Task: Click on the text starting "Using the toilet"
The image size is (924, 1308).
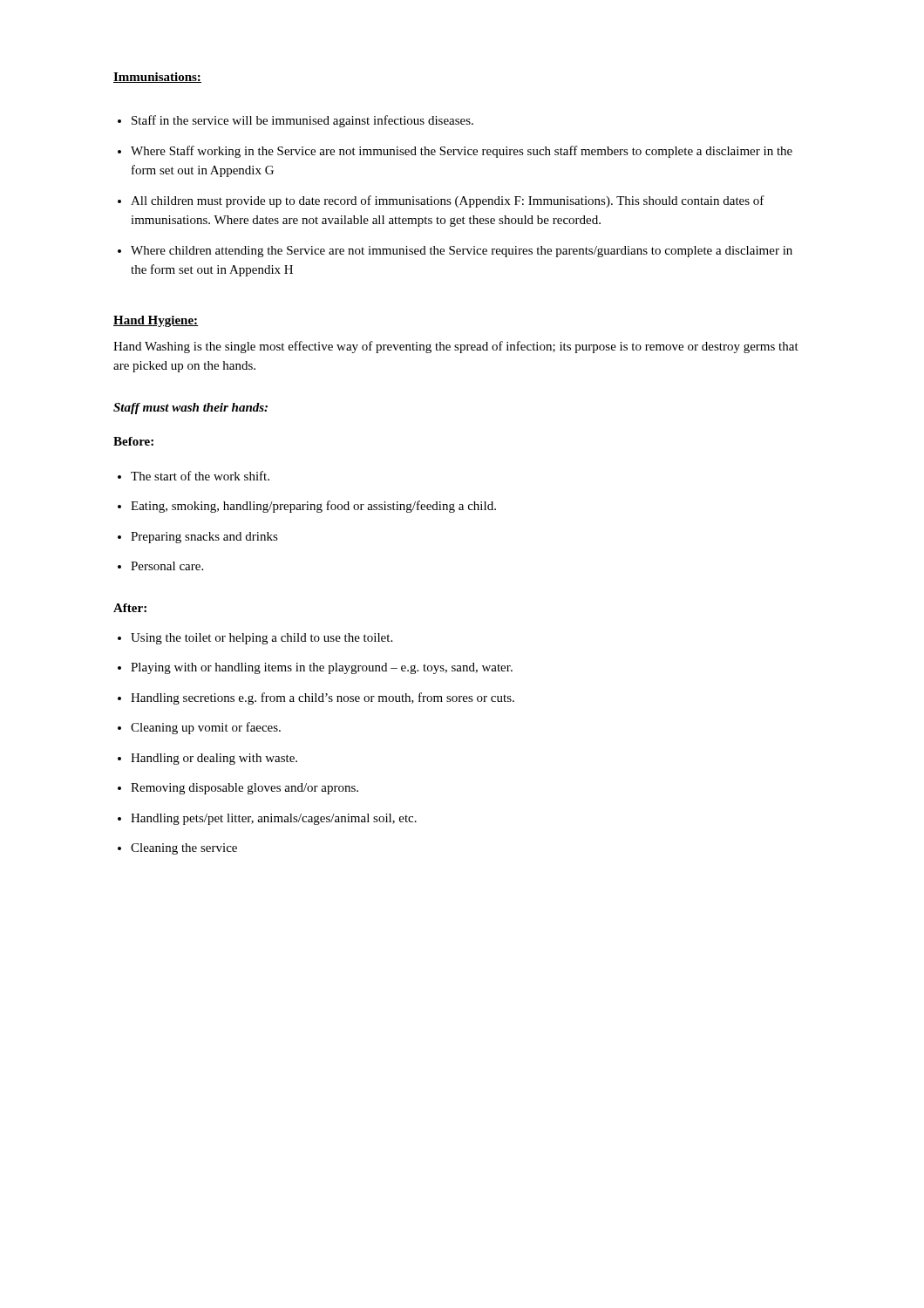Action: pos(262,639)
